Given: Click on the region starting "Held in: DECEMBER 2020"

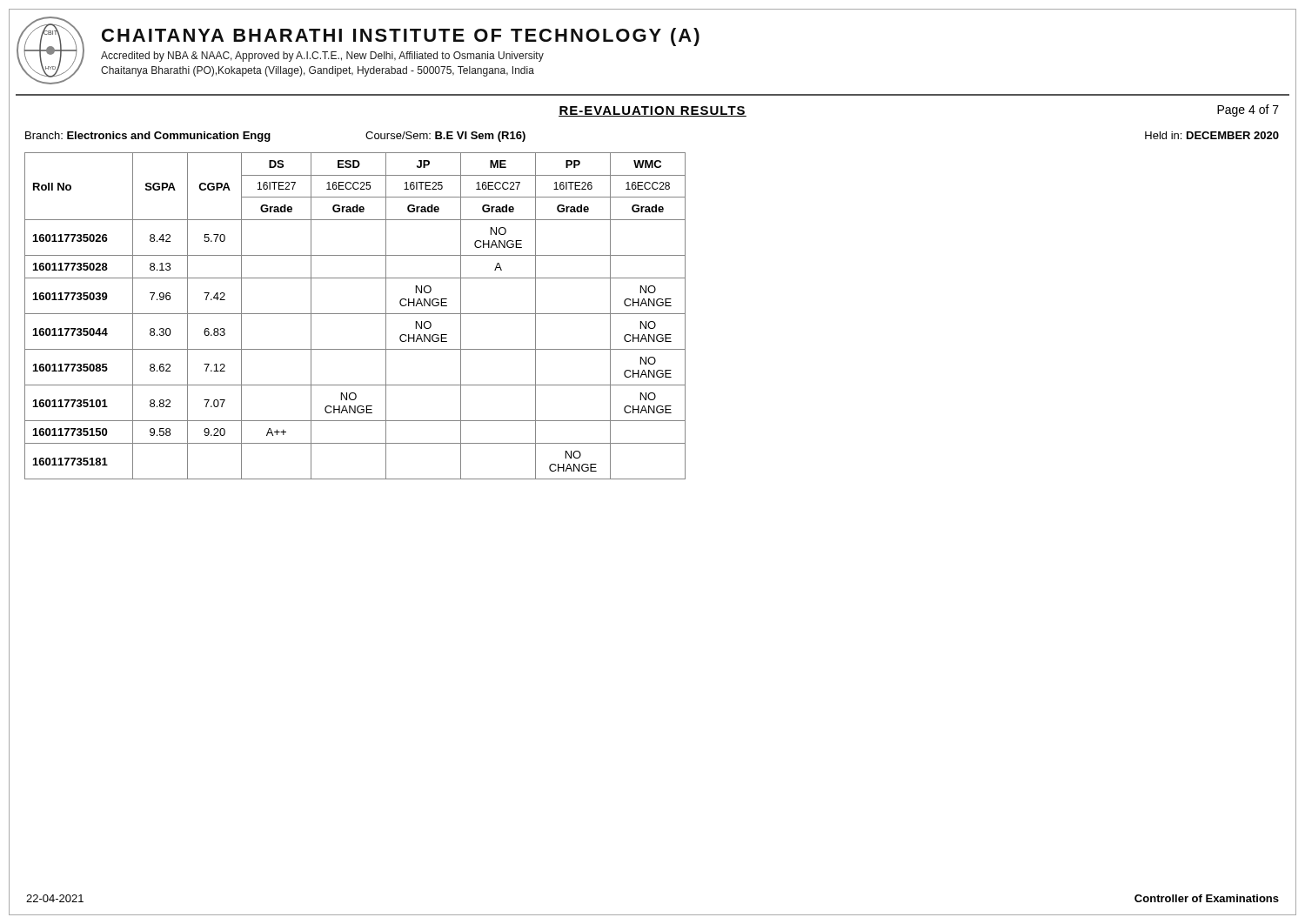Looking at the screenshot, I should (x=1212, y=135).
